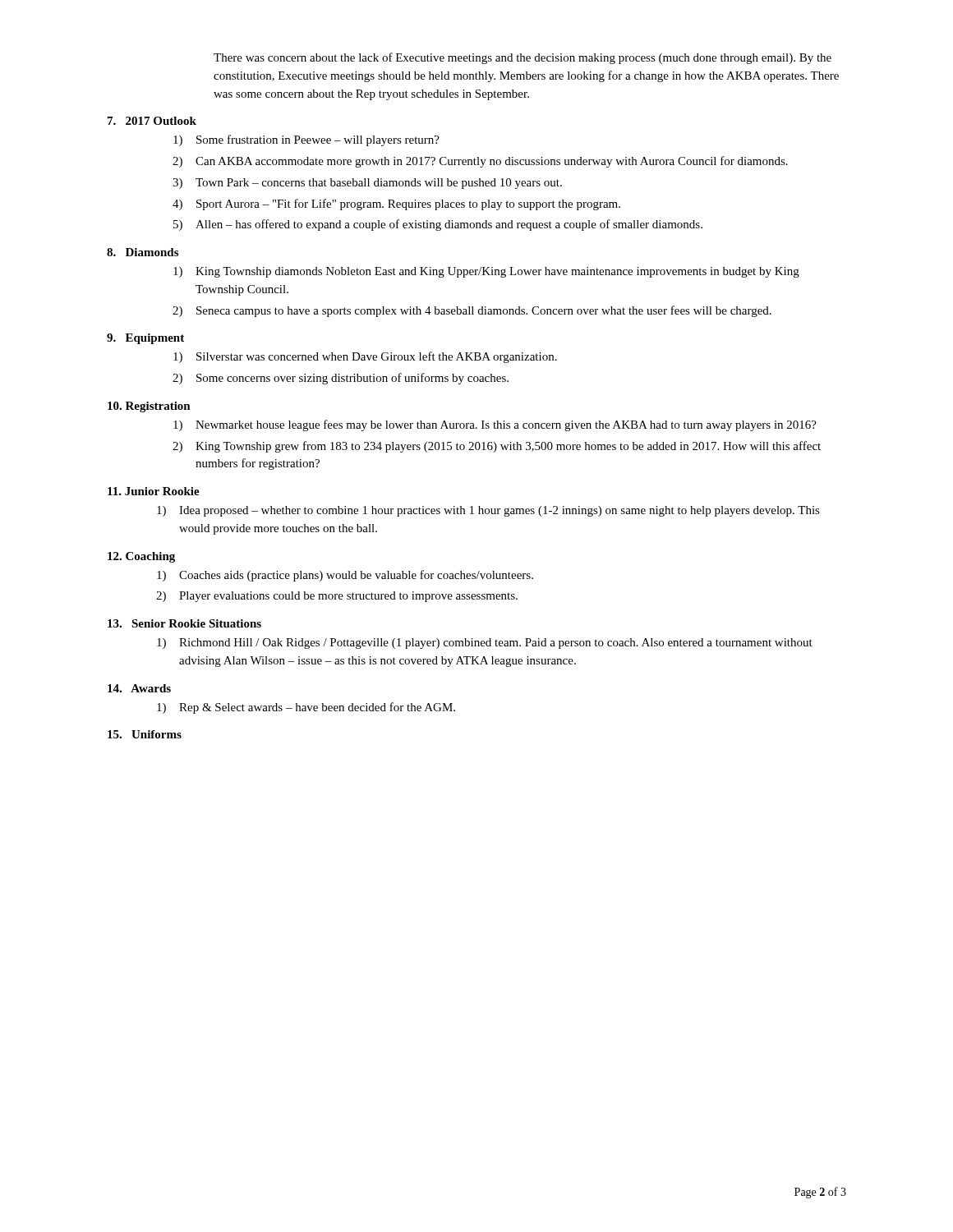Locate the text block starting "11. Junior Rookie"
953x1232 pixels.
(153, 491)
